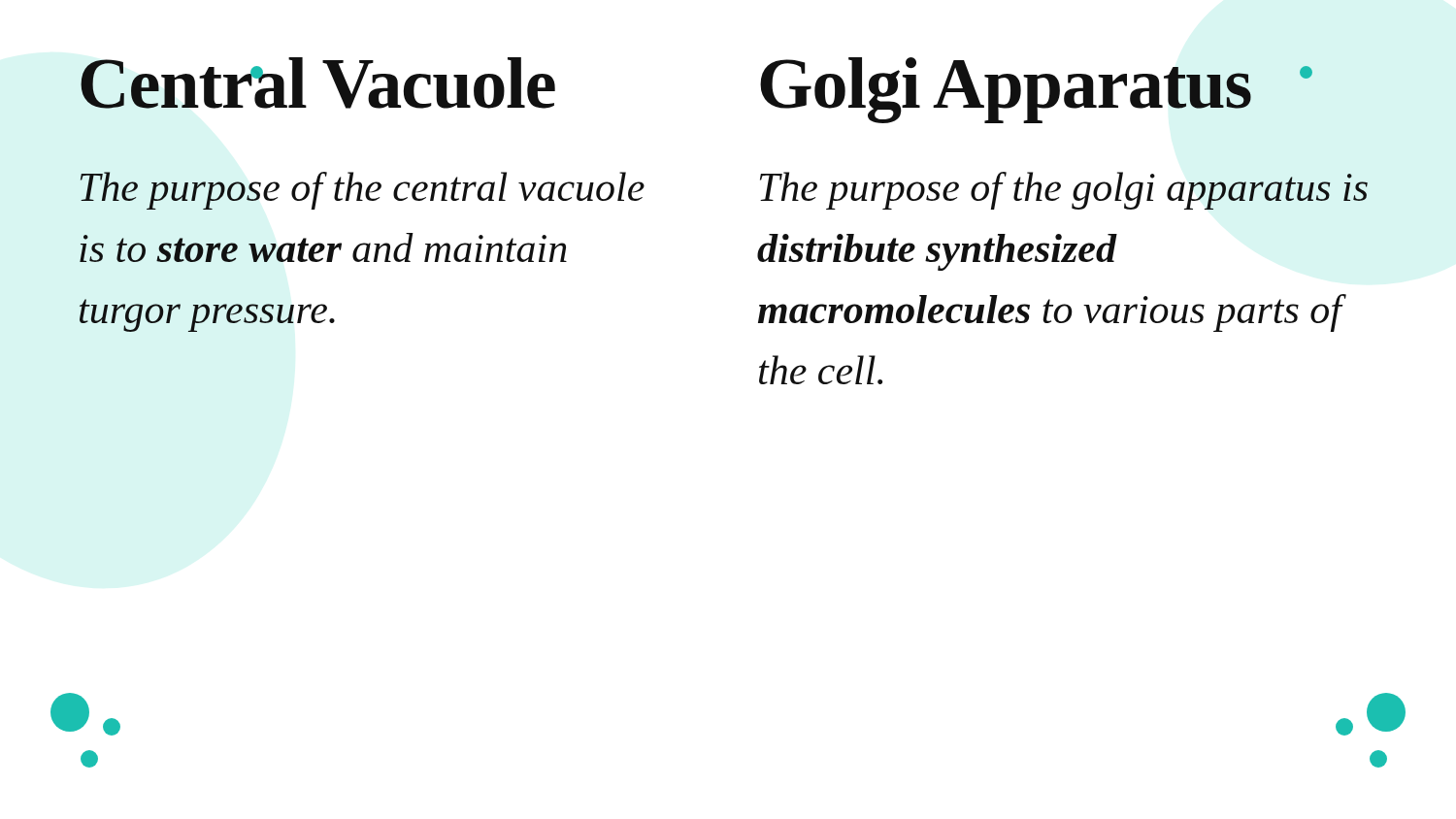Image resolution: width=1456 pixels, height=819 pixels.
Task: Find the title that reads "Golgi Apparatus"
Action: pos(1004,84)
